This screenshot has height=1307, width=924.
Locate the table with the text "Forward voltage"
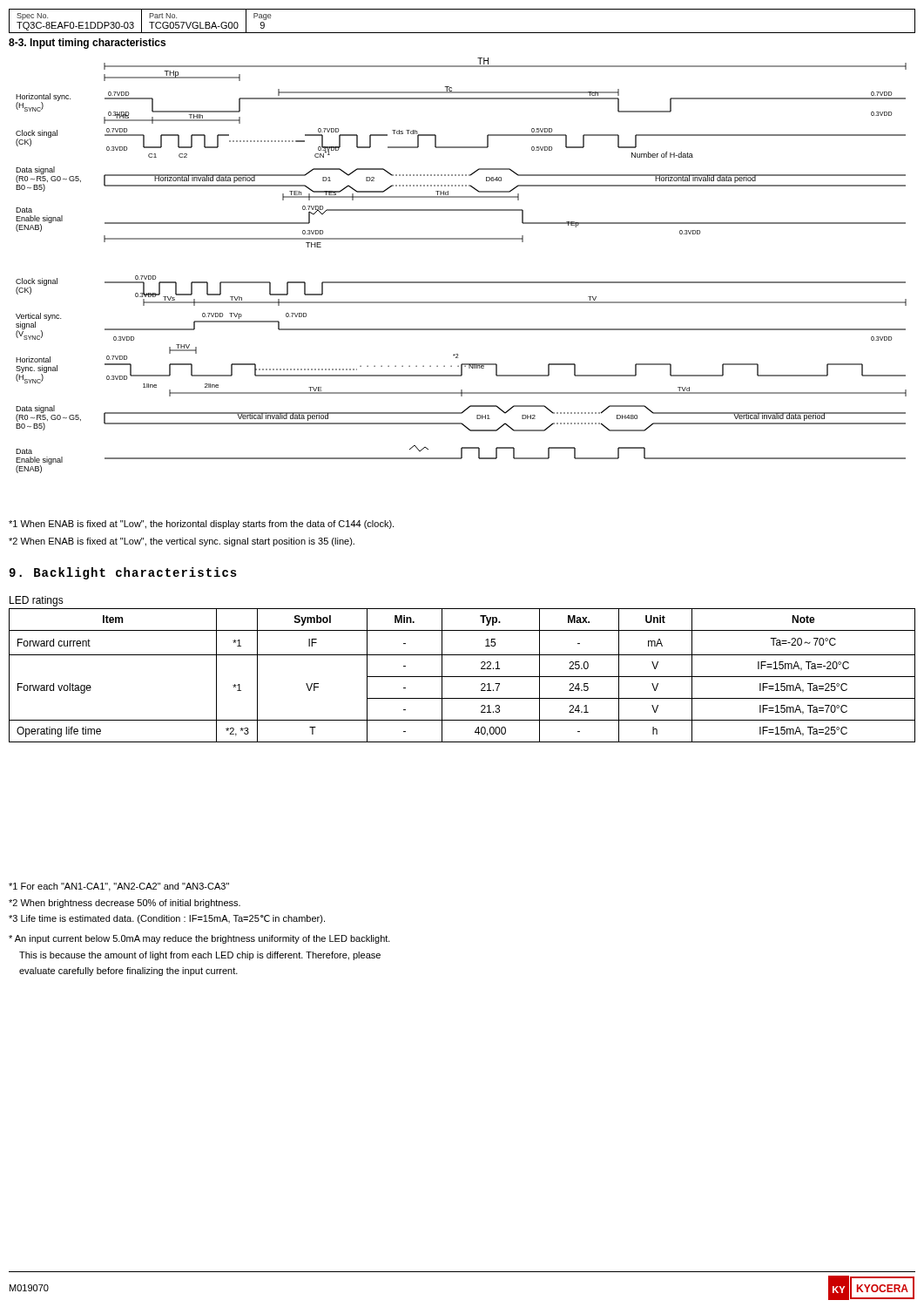[462, 675]
